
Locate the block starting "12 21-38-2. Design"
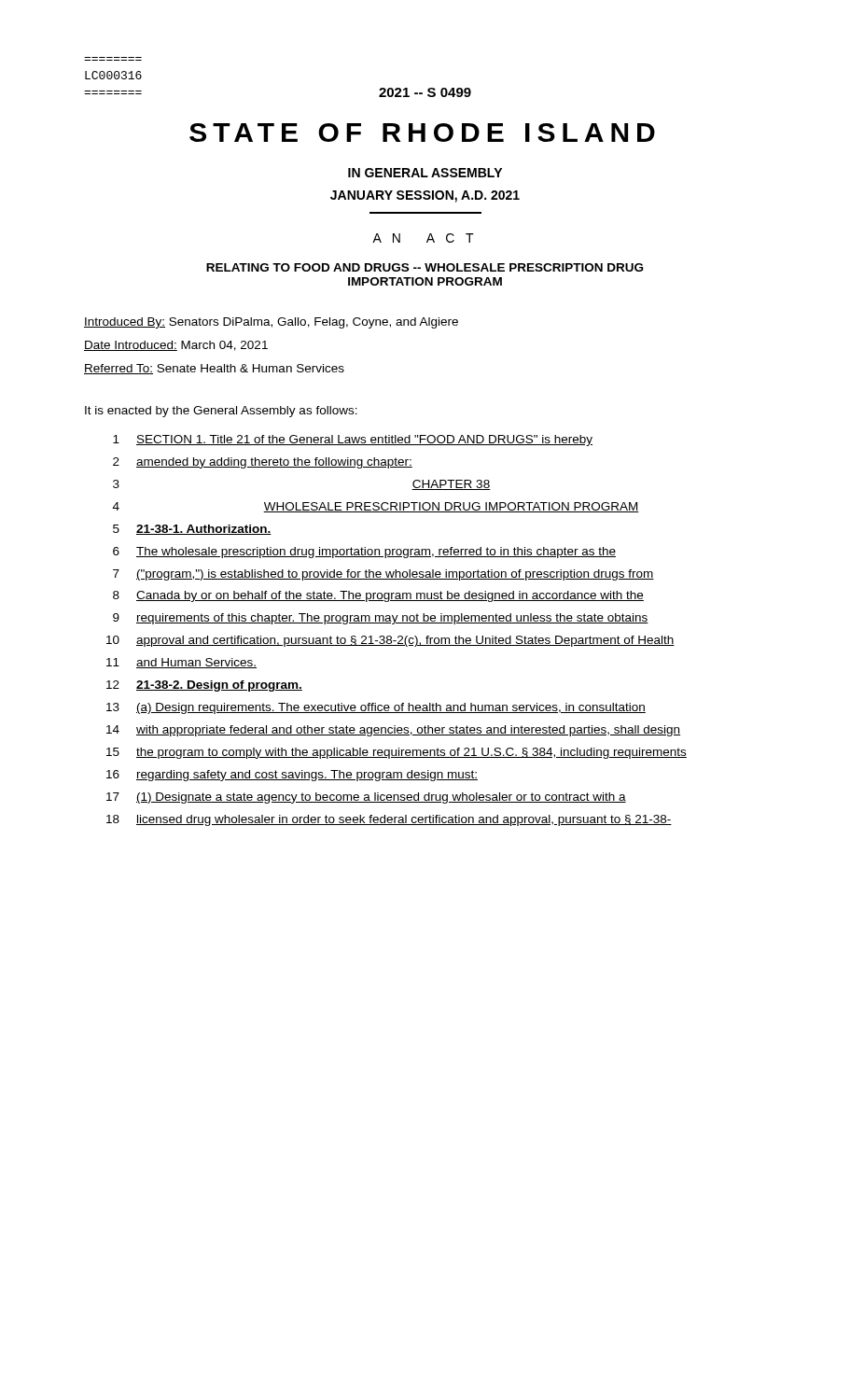[204, 686]
